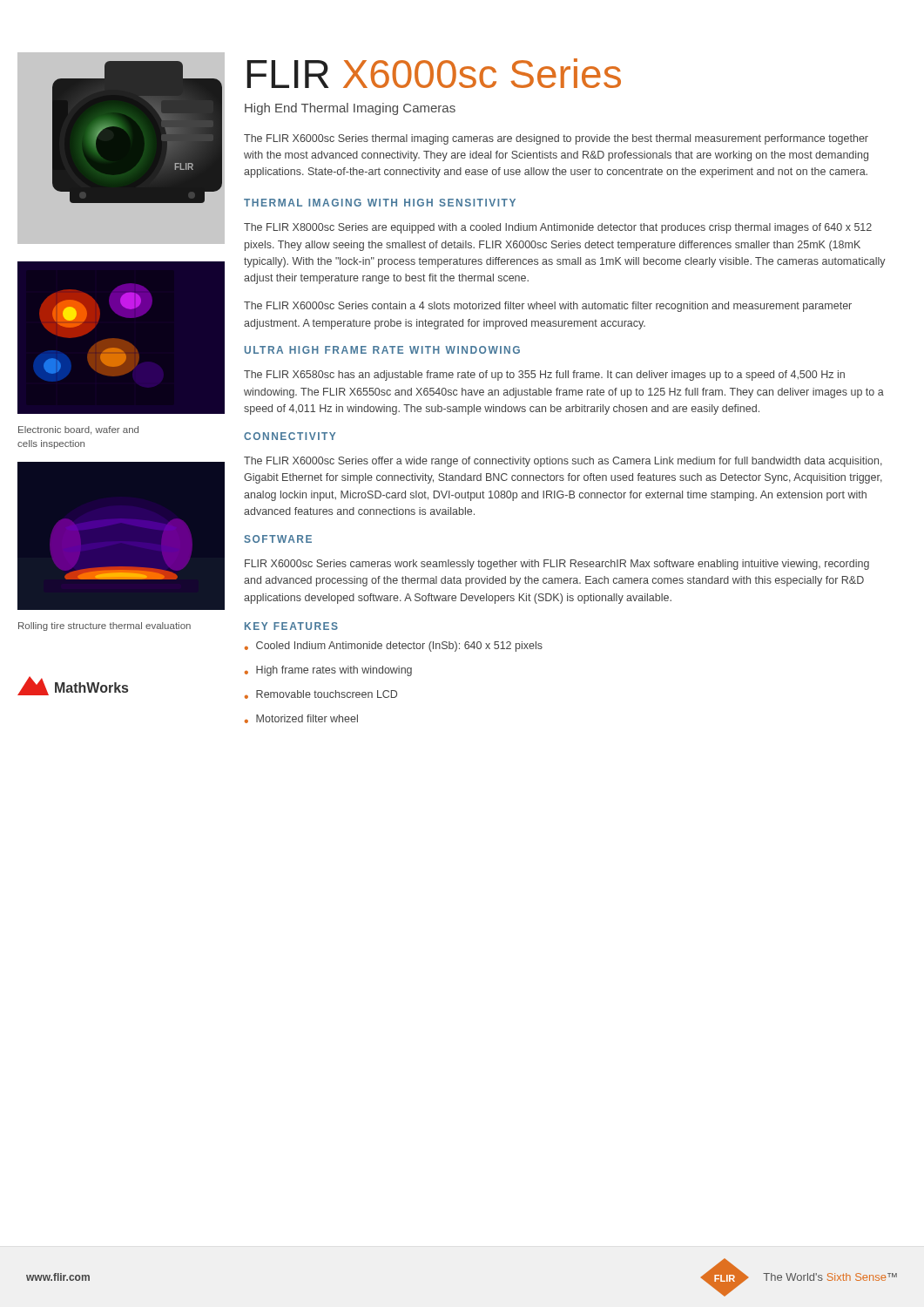The height and width of the screenshot is (1307, 924).
Task: Find the logo
Action: coord(74,688)
